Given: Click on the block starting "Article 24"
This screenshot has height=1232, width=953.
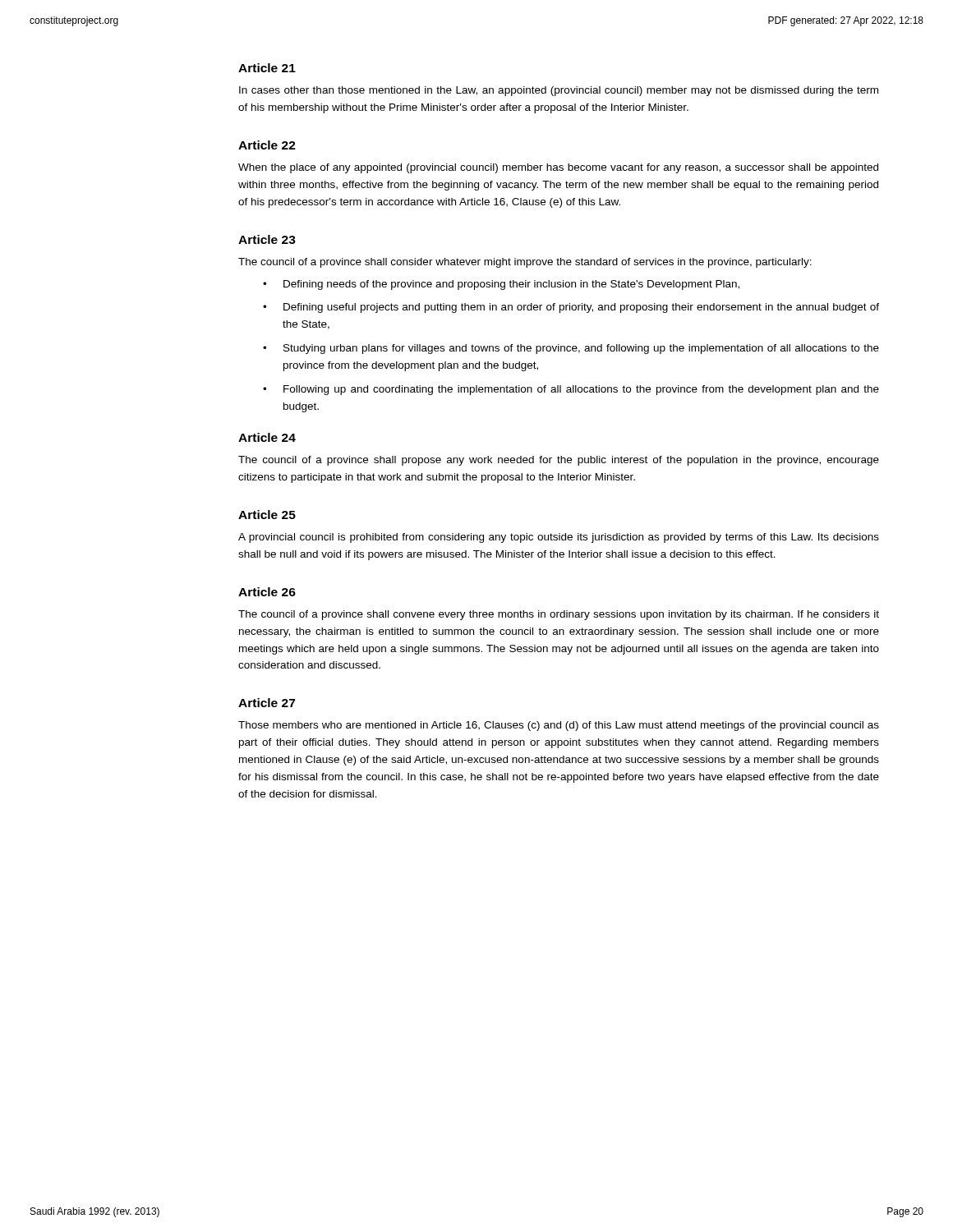Looking at the screenshot, I should click(x=267, y=437).
